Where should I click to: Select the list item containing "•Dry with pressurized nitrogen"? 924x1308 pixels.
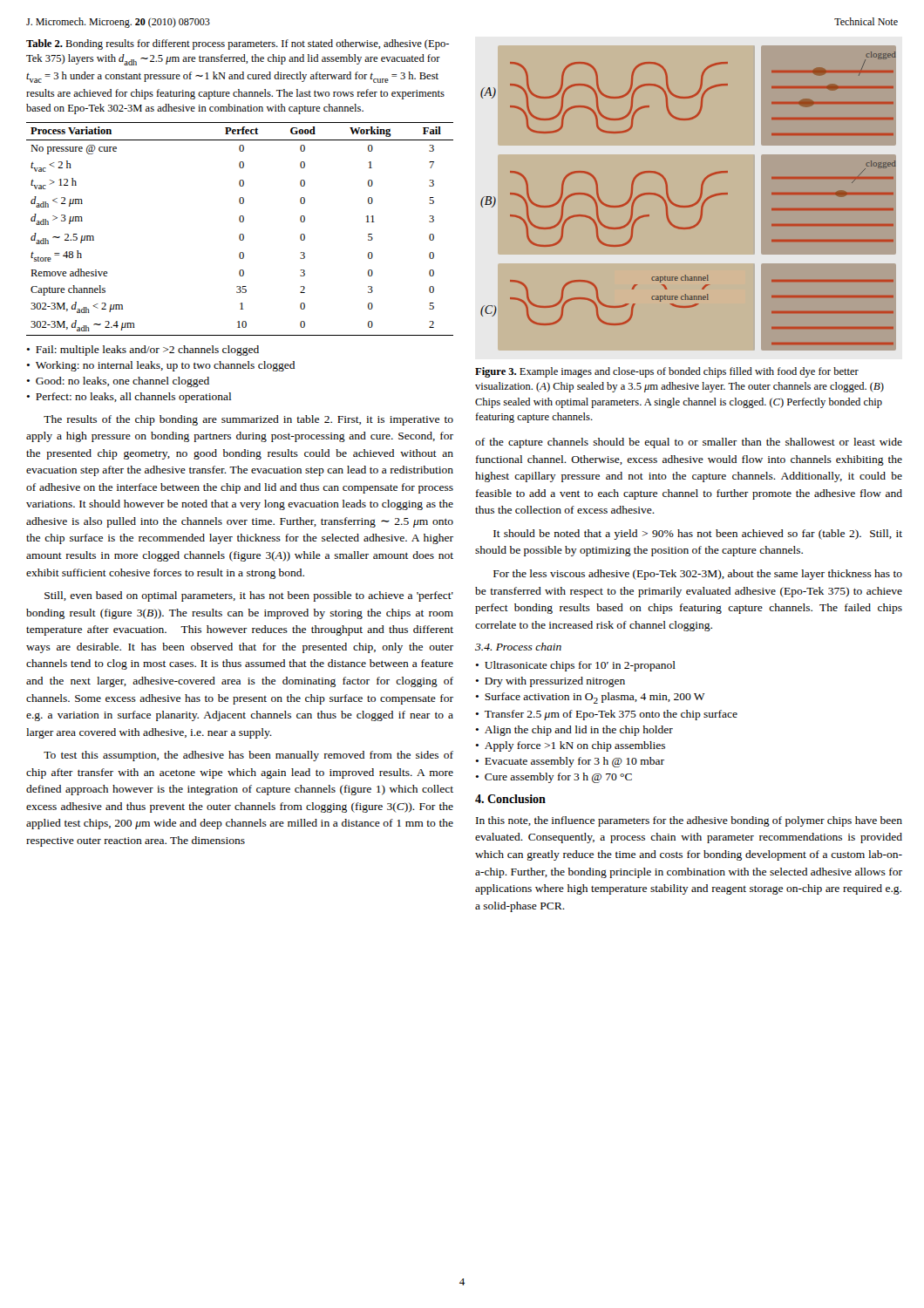[x=550, y=681]
